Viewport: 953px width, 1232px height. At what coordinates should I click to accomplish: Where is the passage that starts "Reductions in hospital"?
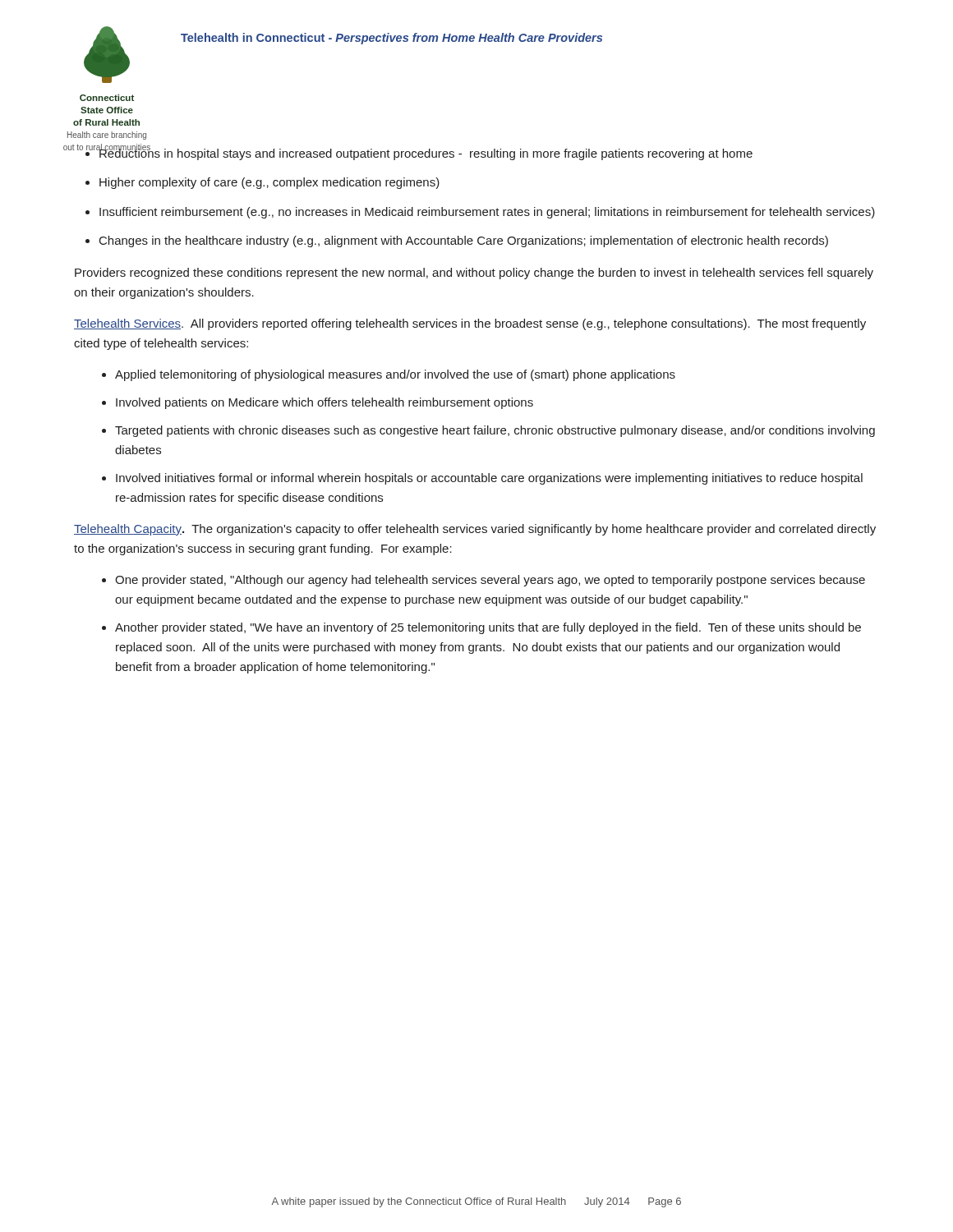pos(489,153)
